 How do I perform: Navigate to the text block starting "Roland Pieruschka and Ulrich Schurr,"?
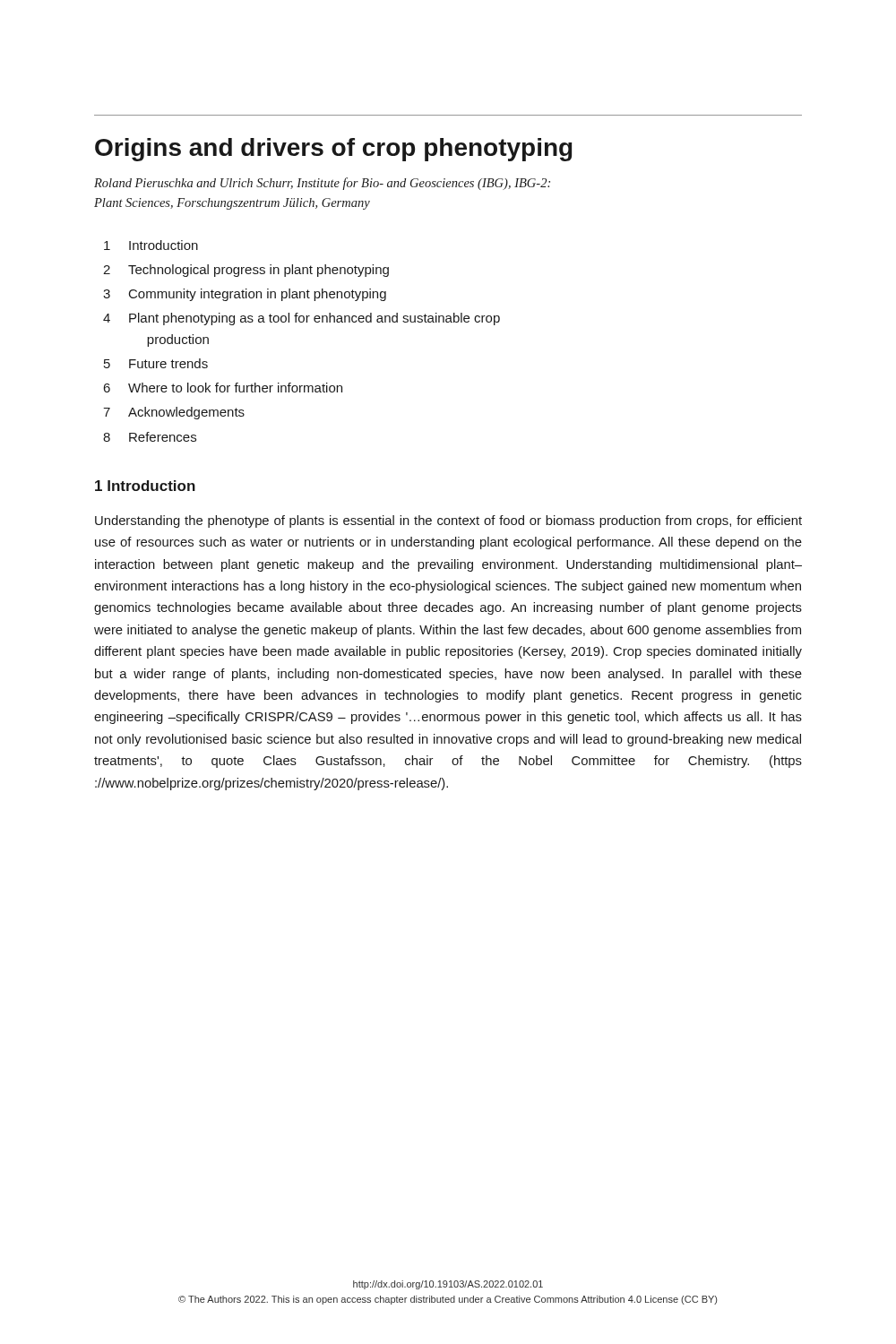(323, 193)
